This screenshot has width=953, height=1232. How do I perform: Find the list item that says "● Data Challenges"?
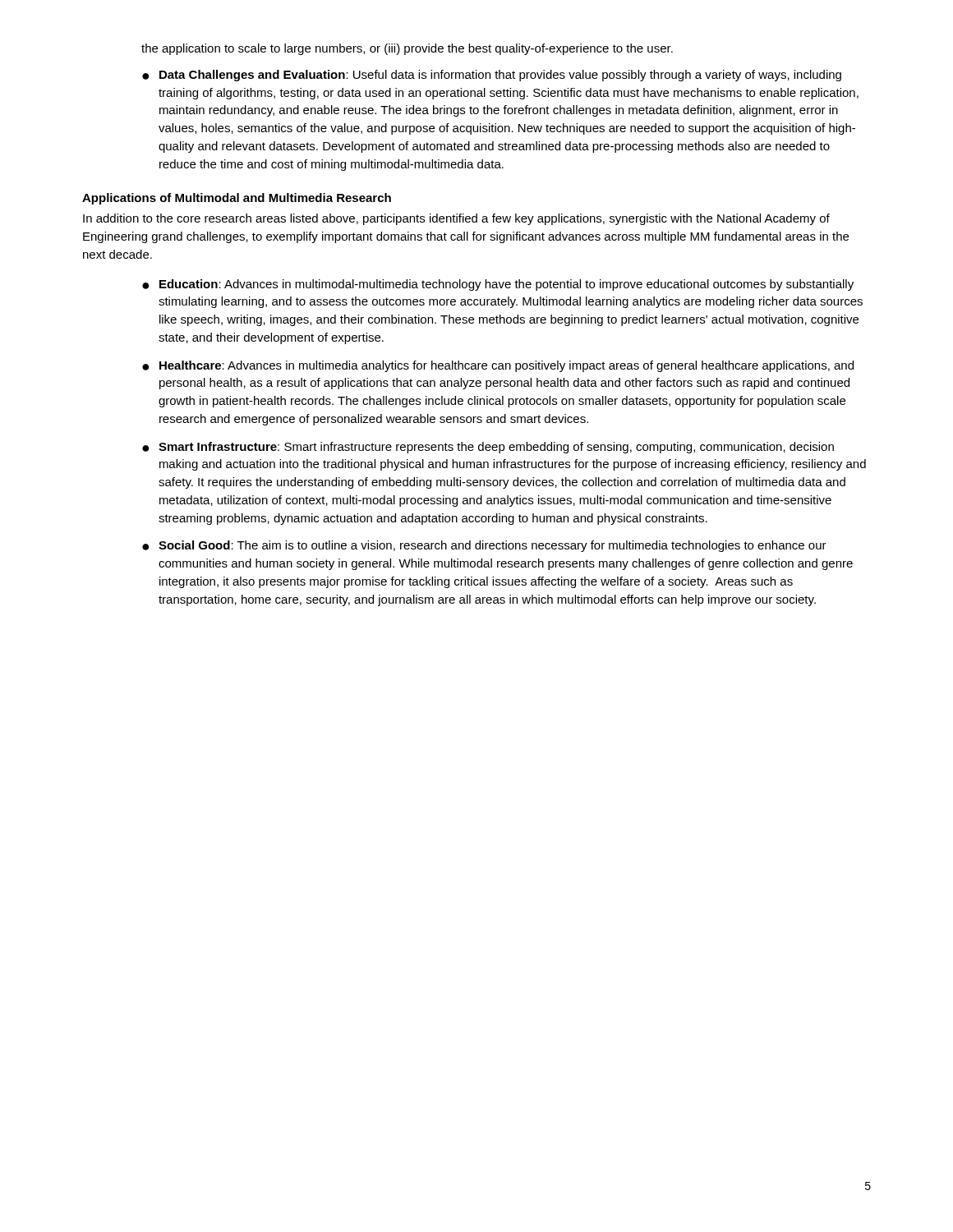click(x=506, y=119)
